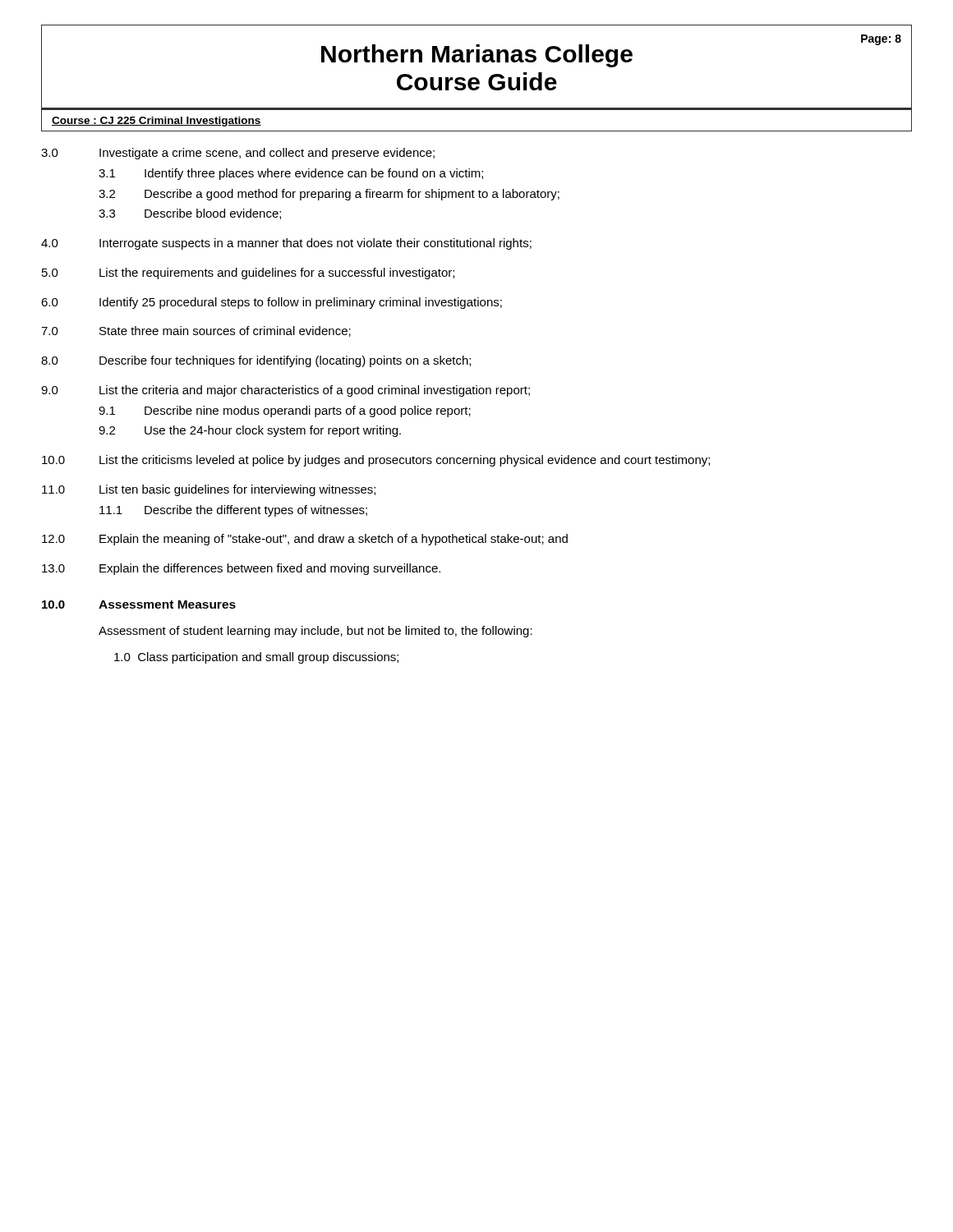Click on the passage starting "5.0 List the"

248,274
